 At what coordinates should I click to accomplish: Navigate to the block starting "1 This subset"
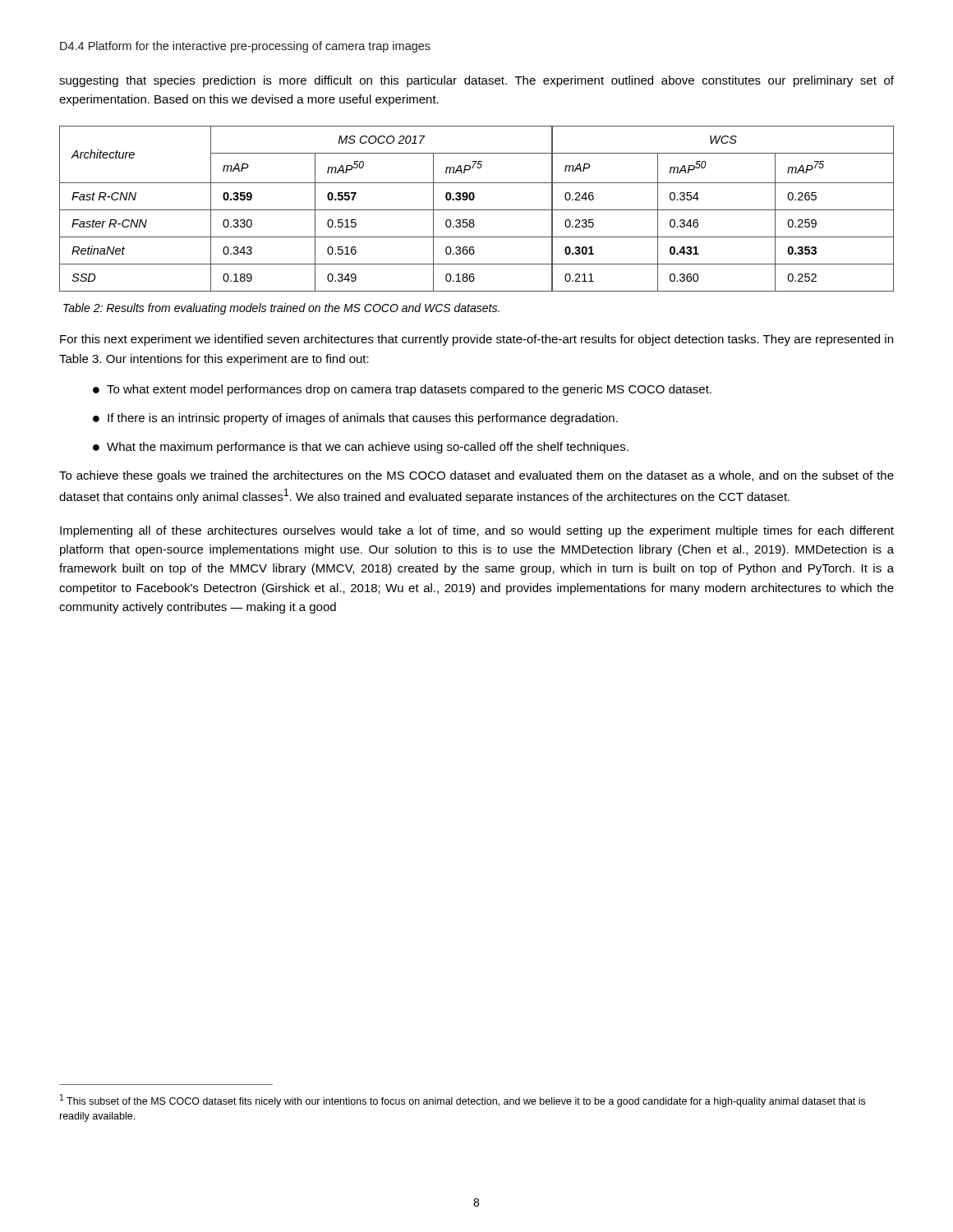click(x=462, y=1107)
